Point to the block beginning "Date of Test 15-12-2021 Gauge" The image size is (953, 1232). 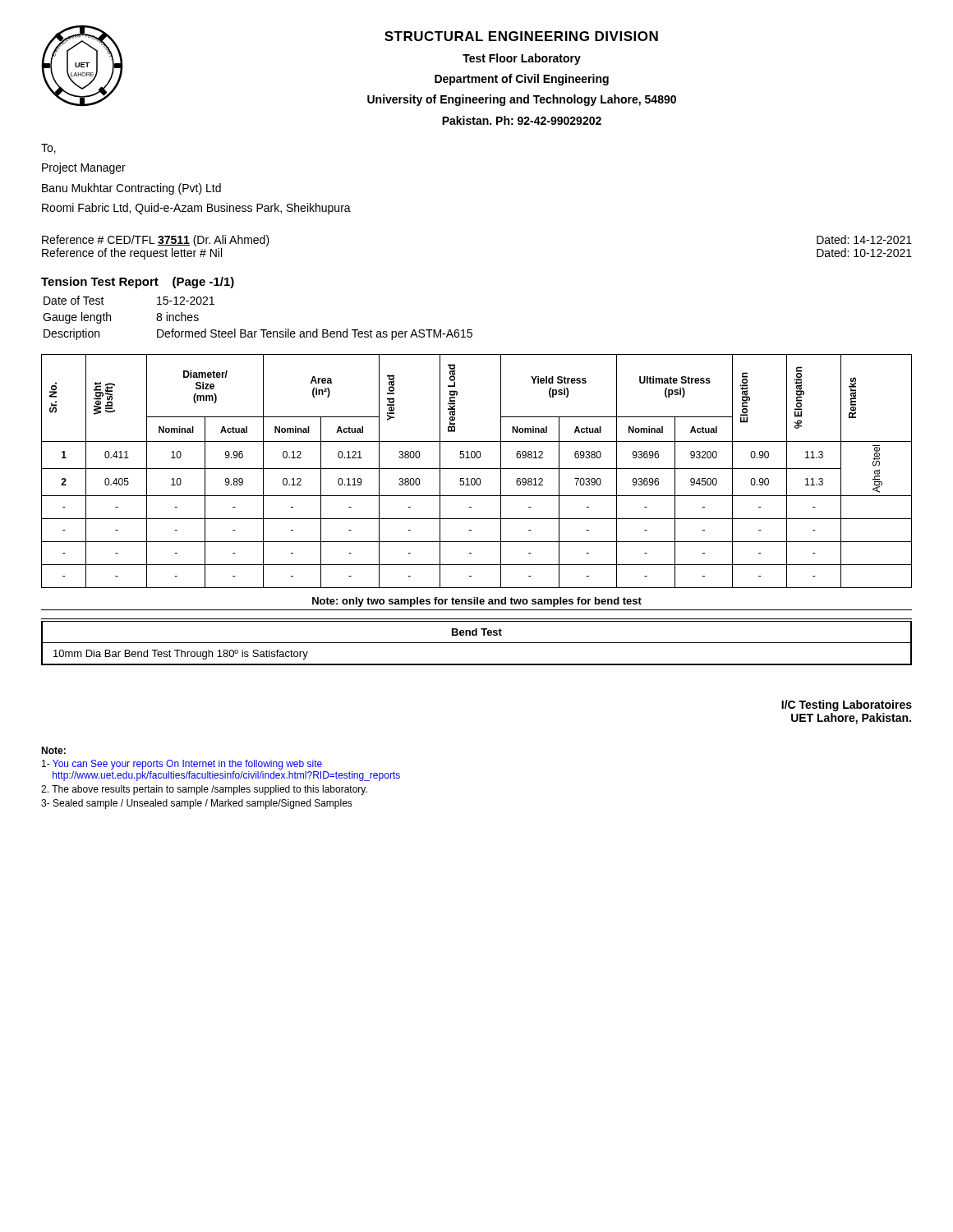pyautogui.click(x=75, y=300)
